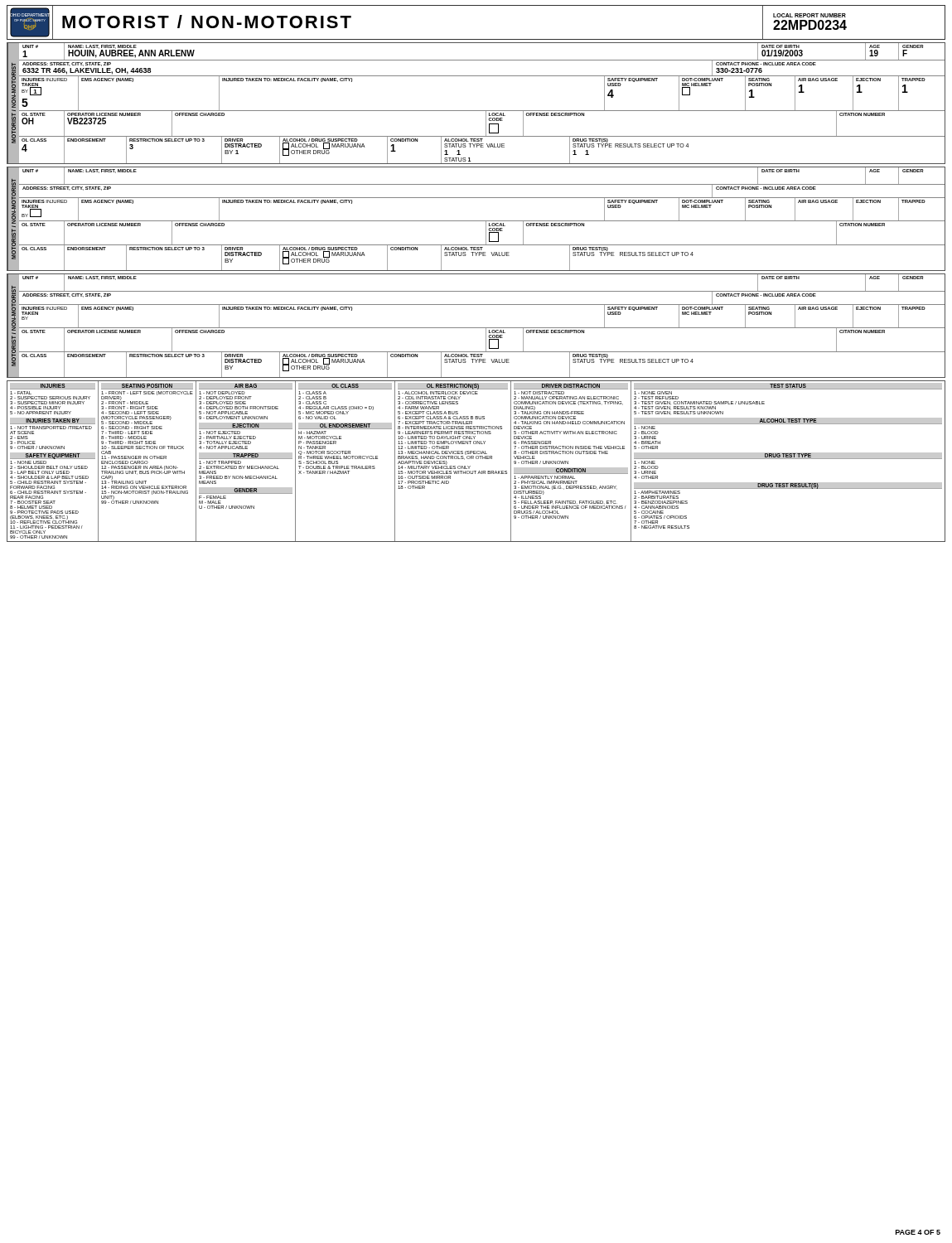The height and width of the screenshot is (1243, 952).
Task: Select the table that reads "UNIT # 1"
Action: pos(482,52)
